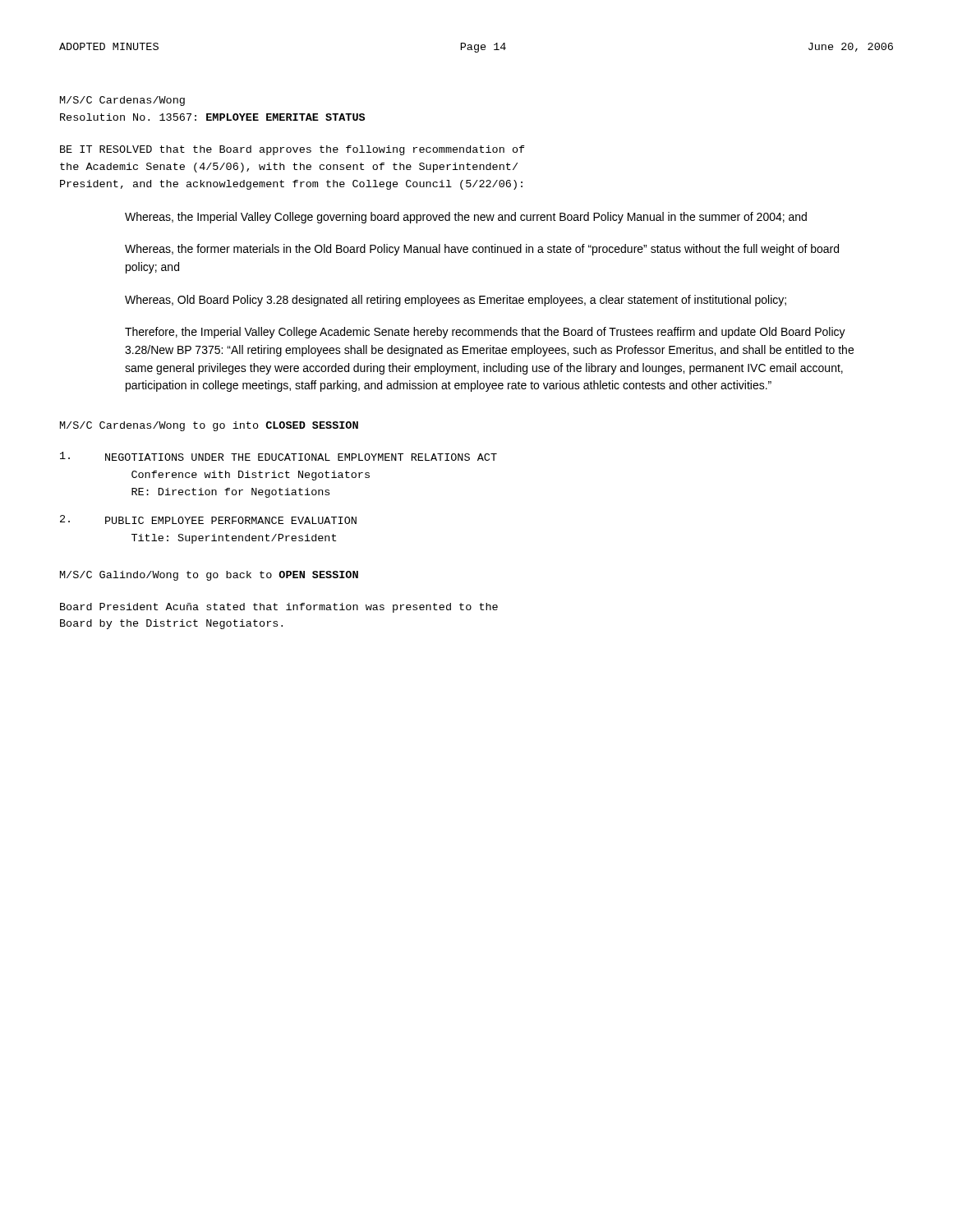Find the region starting "Whereas, the Imperial"

pyautogui.click(x=466, y=217)
